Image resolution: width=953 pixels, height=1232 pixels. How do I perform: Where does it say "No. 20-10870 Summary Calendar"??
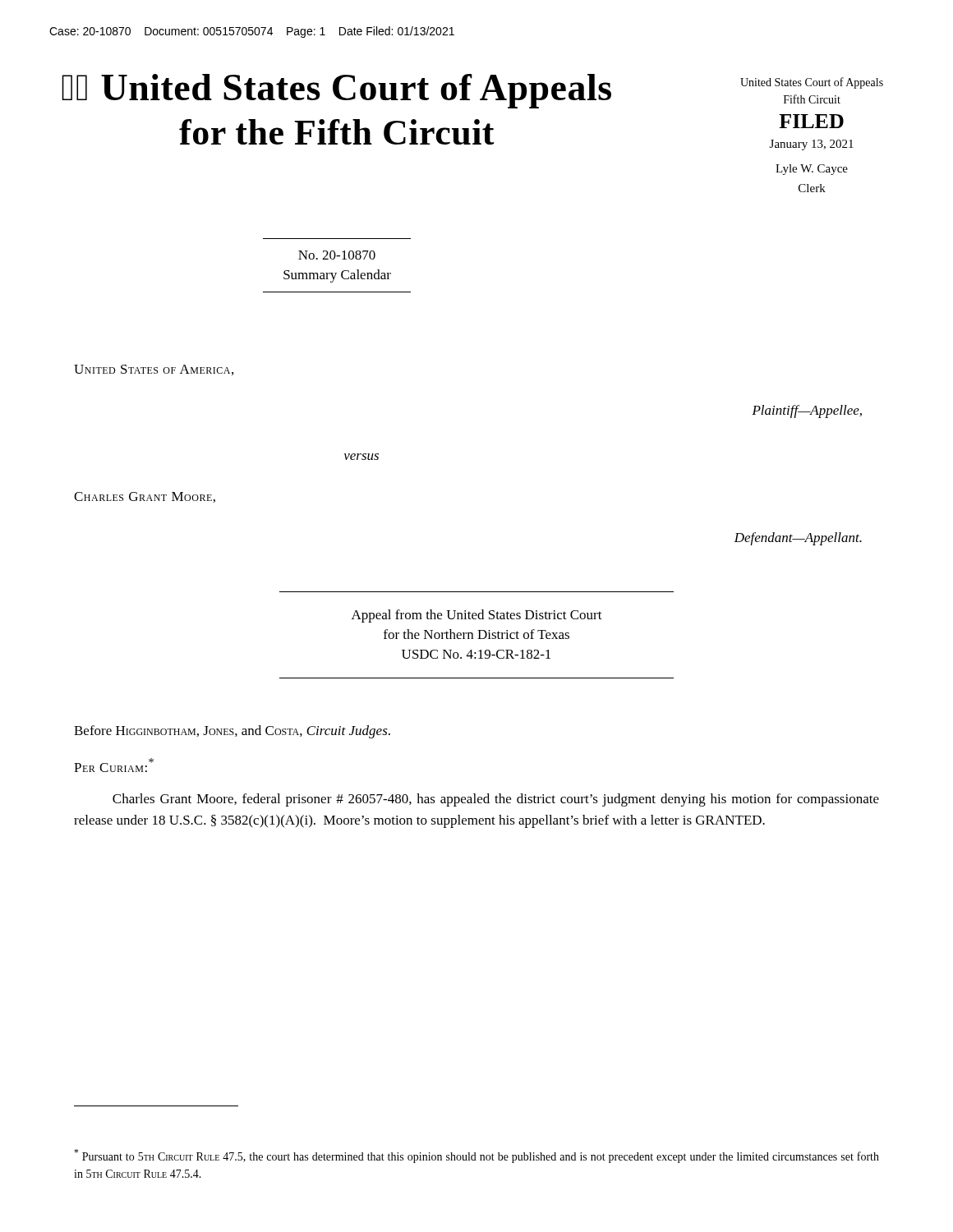(x=337, y=265)
